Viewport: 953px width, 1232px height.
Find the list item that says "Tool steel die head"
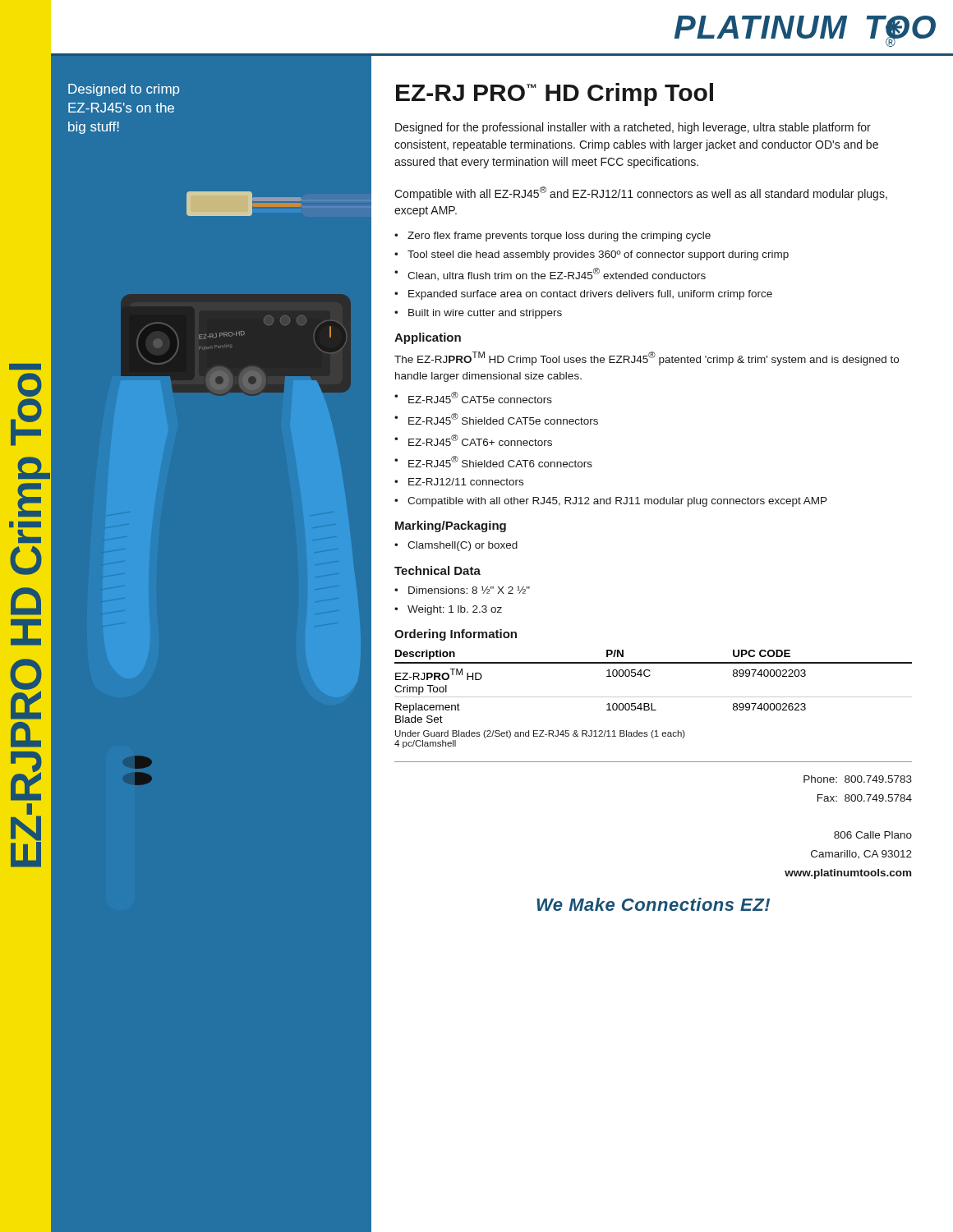pos(598,254)
